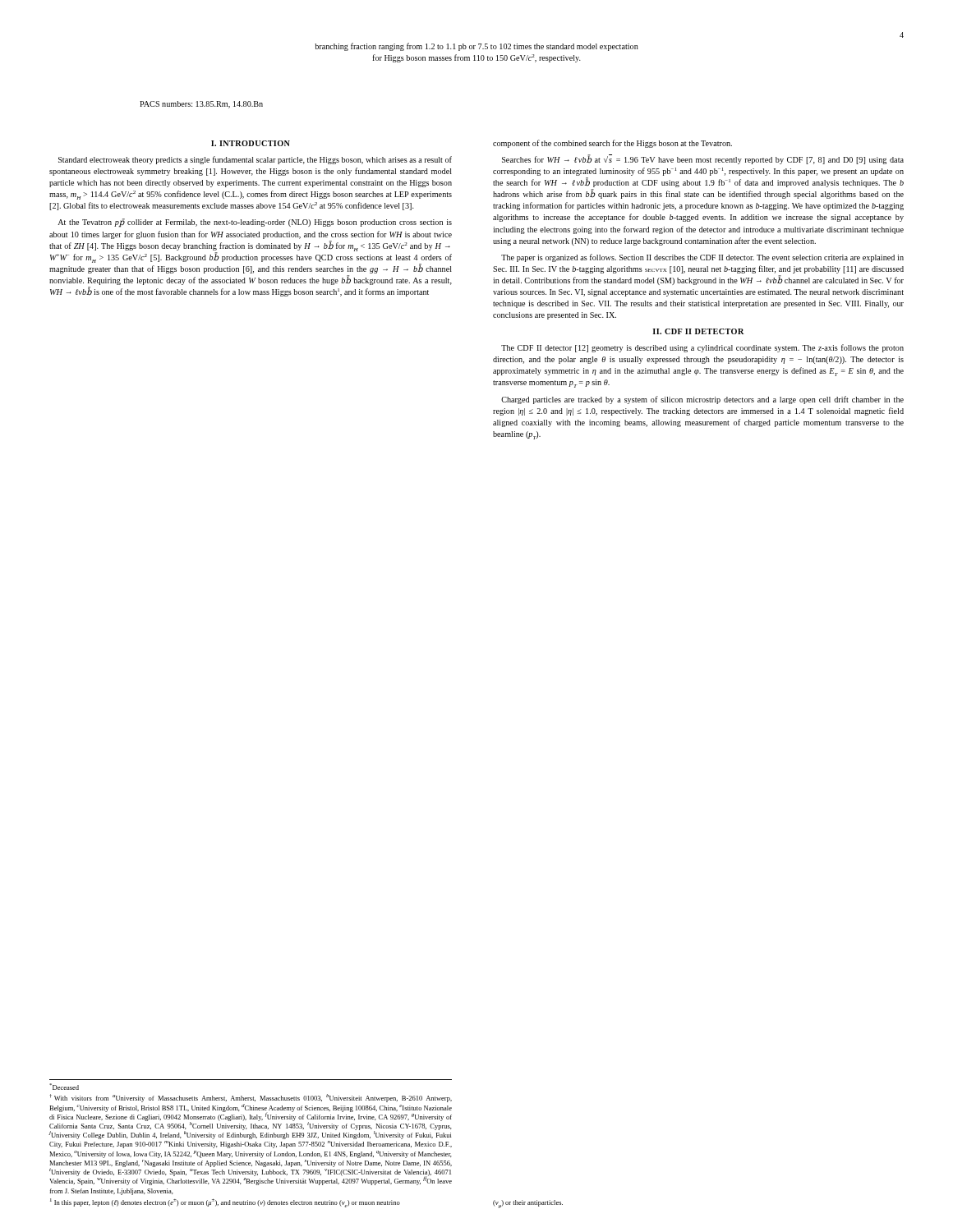Navigate to the passage starting "(νμ) or their antiparticles."
This screenshot has height=1232, width=953.
pyautogui.click(x=528, y=1203)
